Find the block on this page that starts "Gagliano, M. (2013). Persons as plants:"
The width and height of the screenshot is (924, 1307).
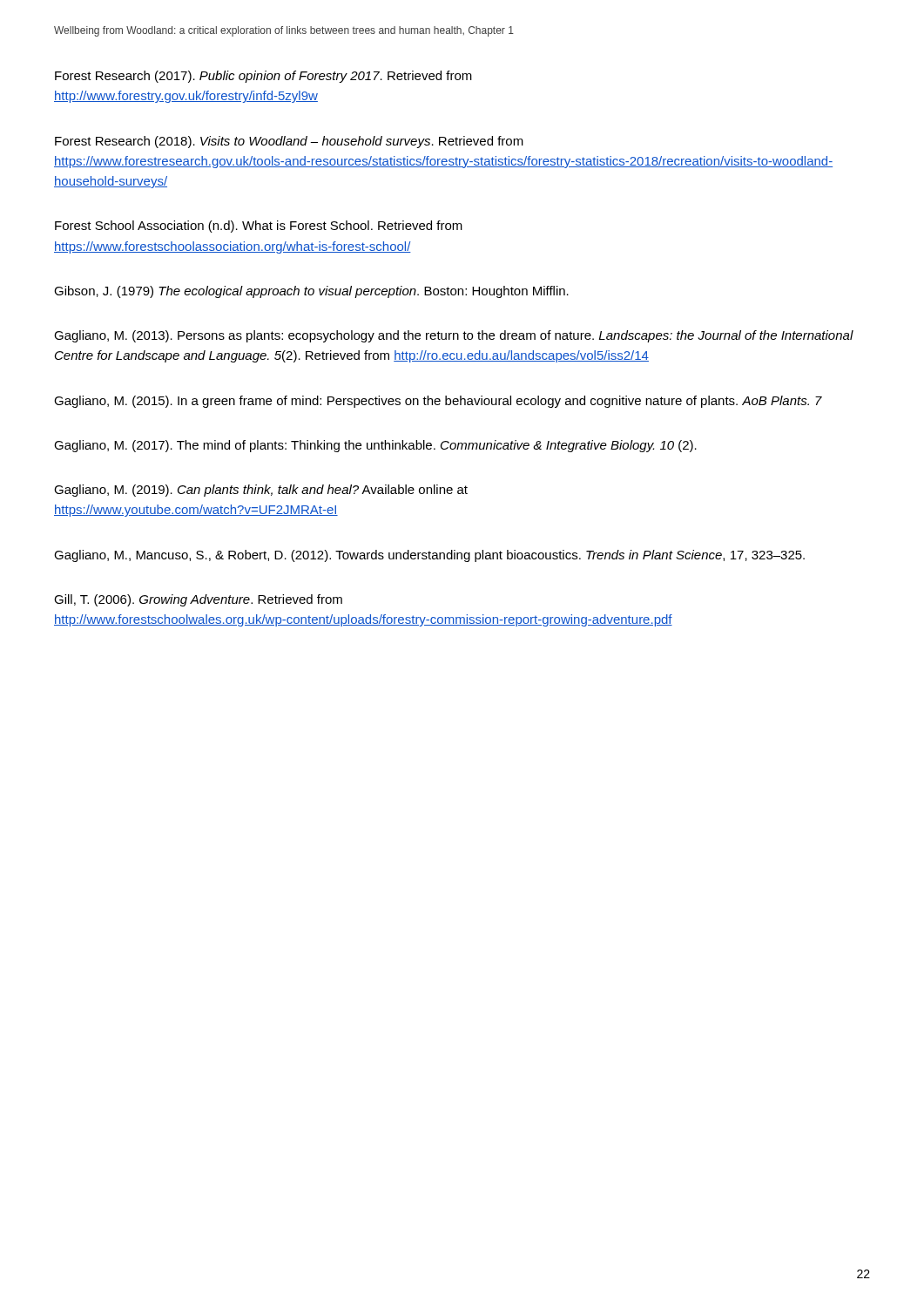tap(453, 345)
